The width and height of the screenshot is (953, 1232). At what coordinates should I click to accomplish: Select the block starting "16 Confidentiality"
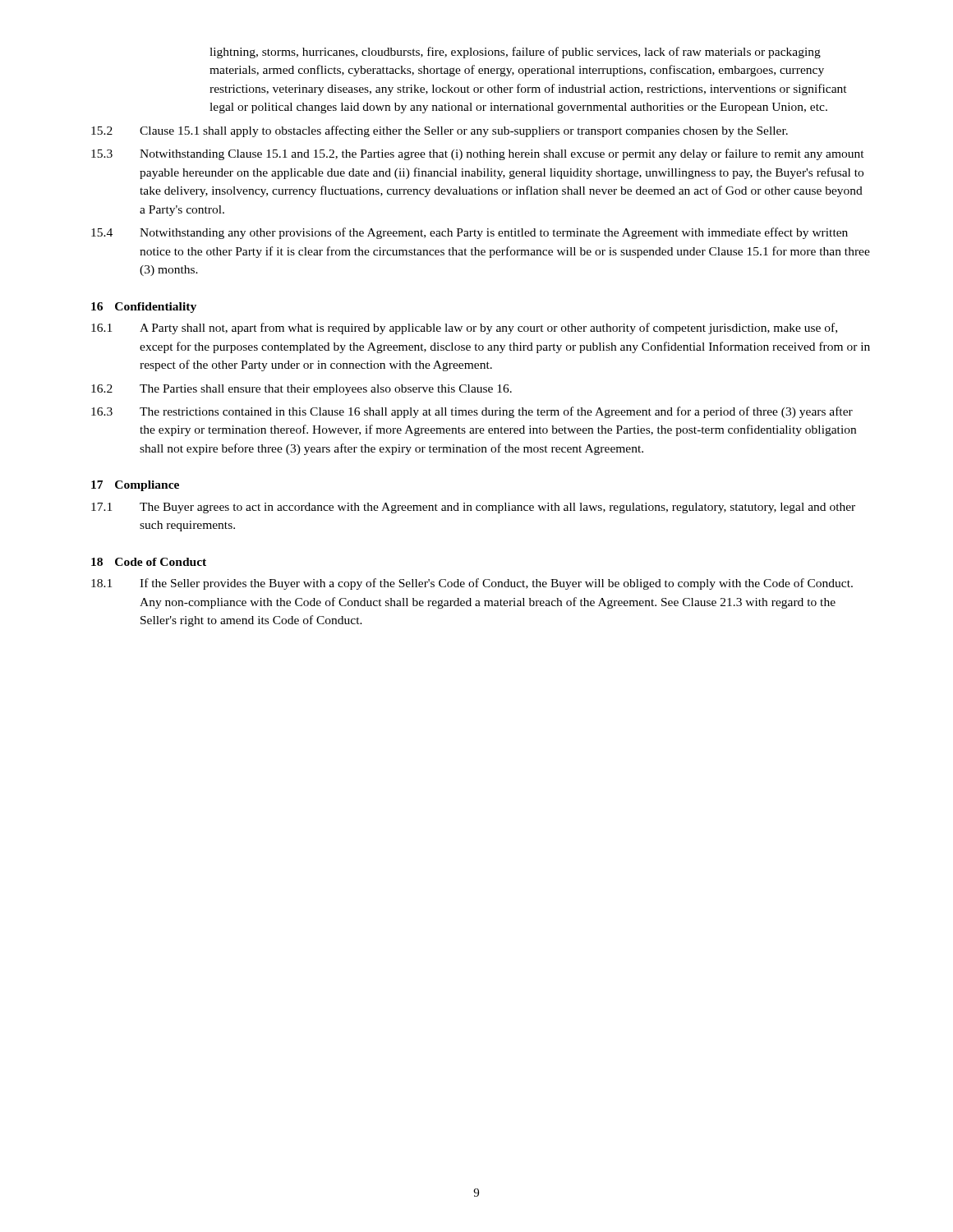coord(143,306)
